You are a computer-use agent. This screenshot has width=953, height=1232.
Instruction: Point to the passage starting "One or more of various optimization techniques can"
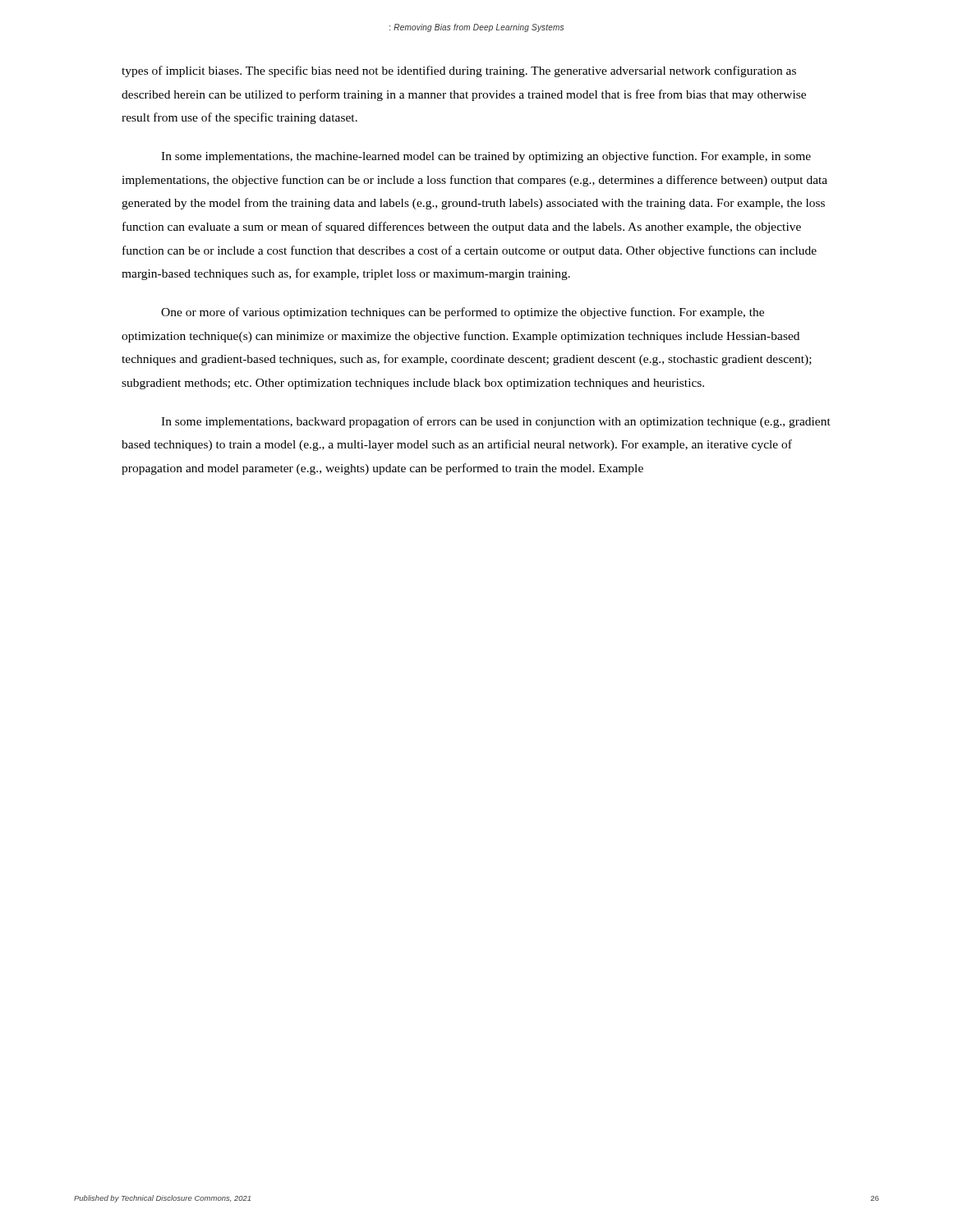coord(467,347)
